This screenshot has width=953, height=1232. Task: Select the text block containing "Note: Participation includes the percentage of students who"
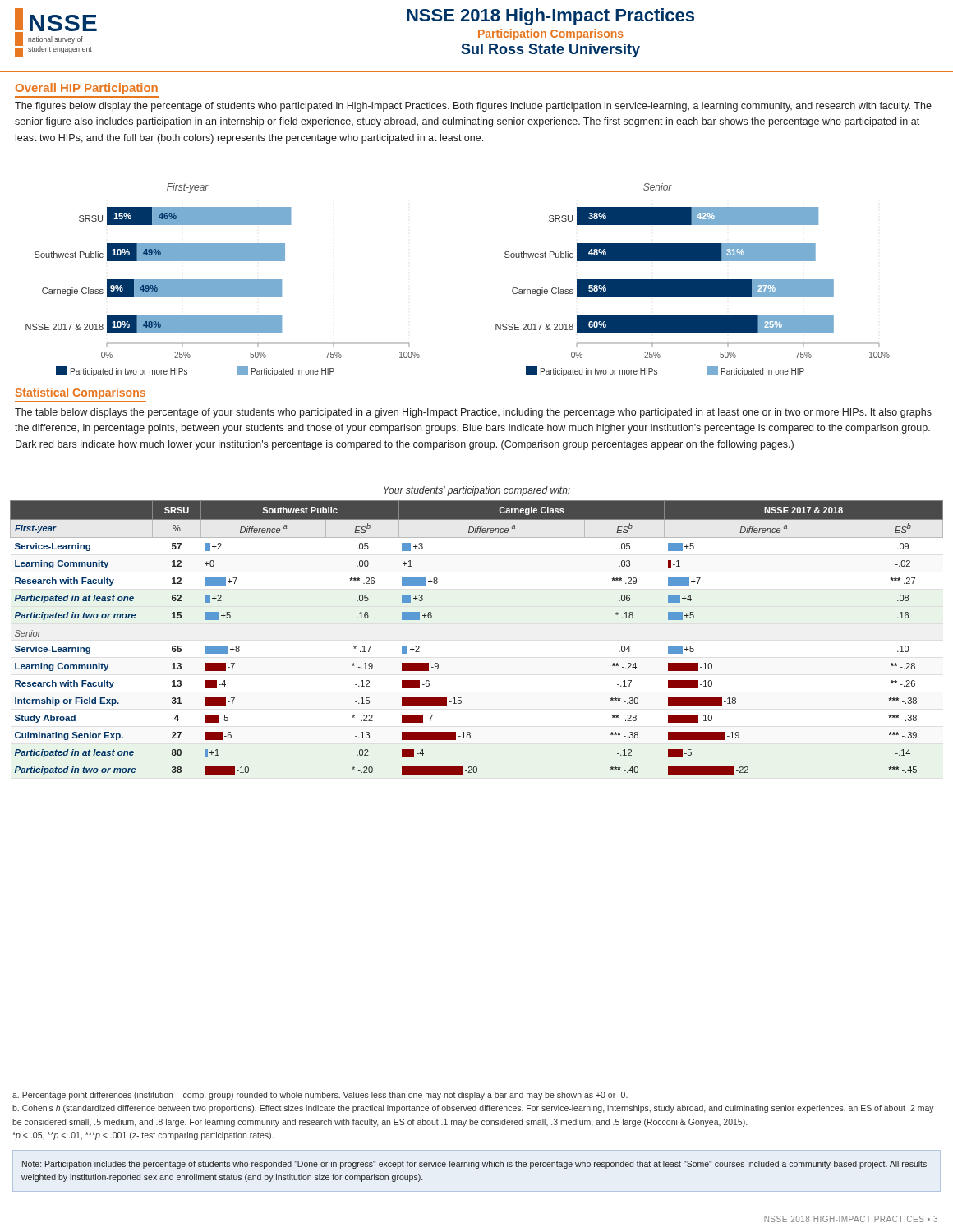point(474,1171)
